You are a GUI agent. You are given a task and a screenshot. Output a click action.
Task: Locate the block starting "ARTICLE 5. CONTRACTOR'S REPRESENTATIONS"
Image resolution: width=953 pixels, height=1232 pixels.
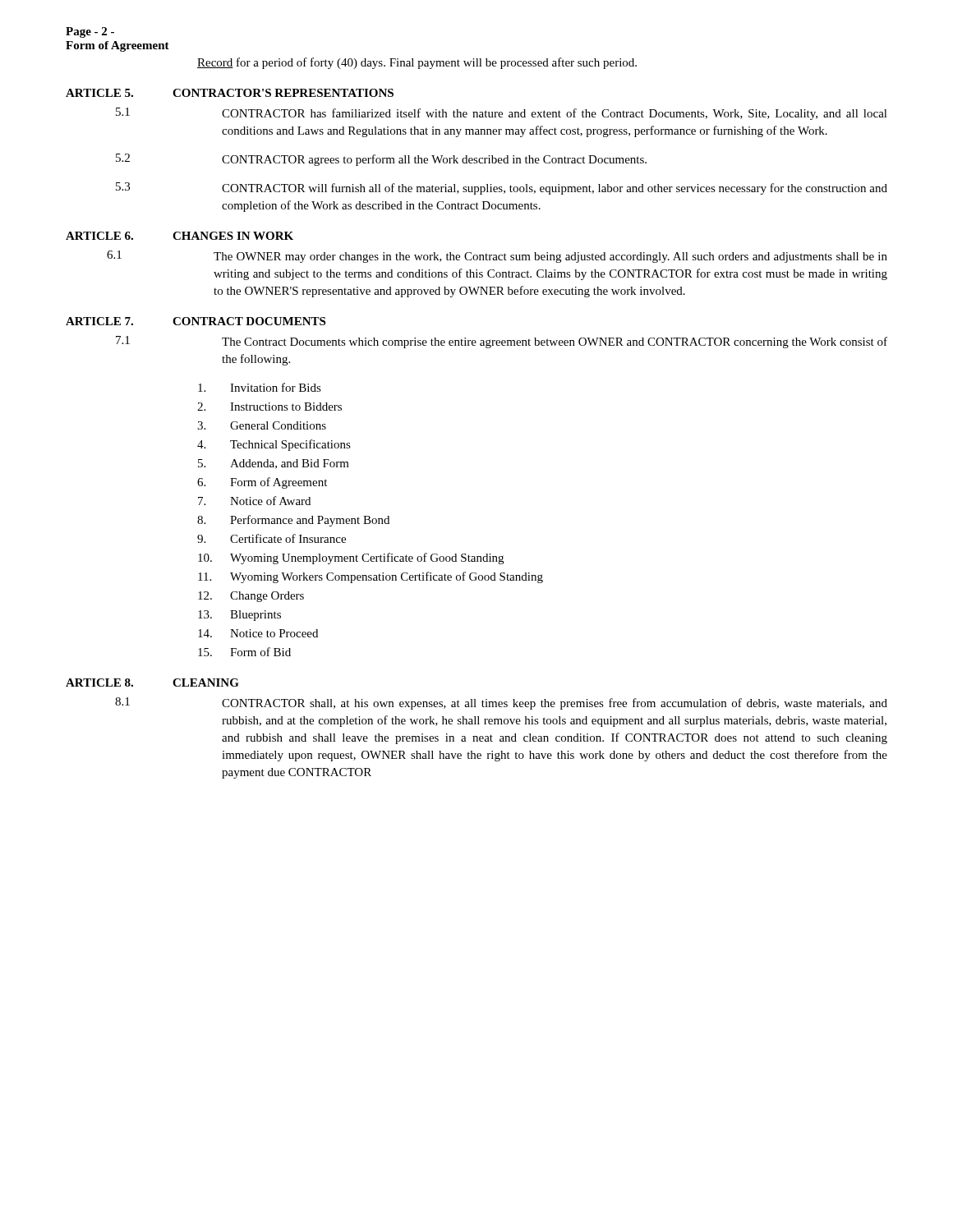click(230, 93)
